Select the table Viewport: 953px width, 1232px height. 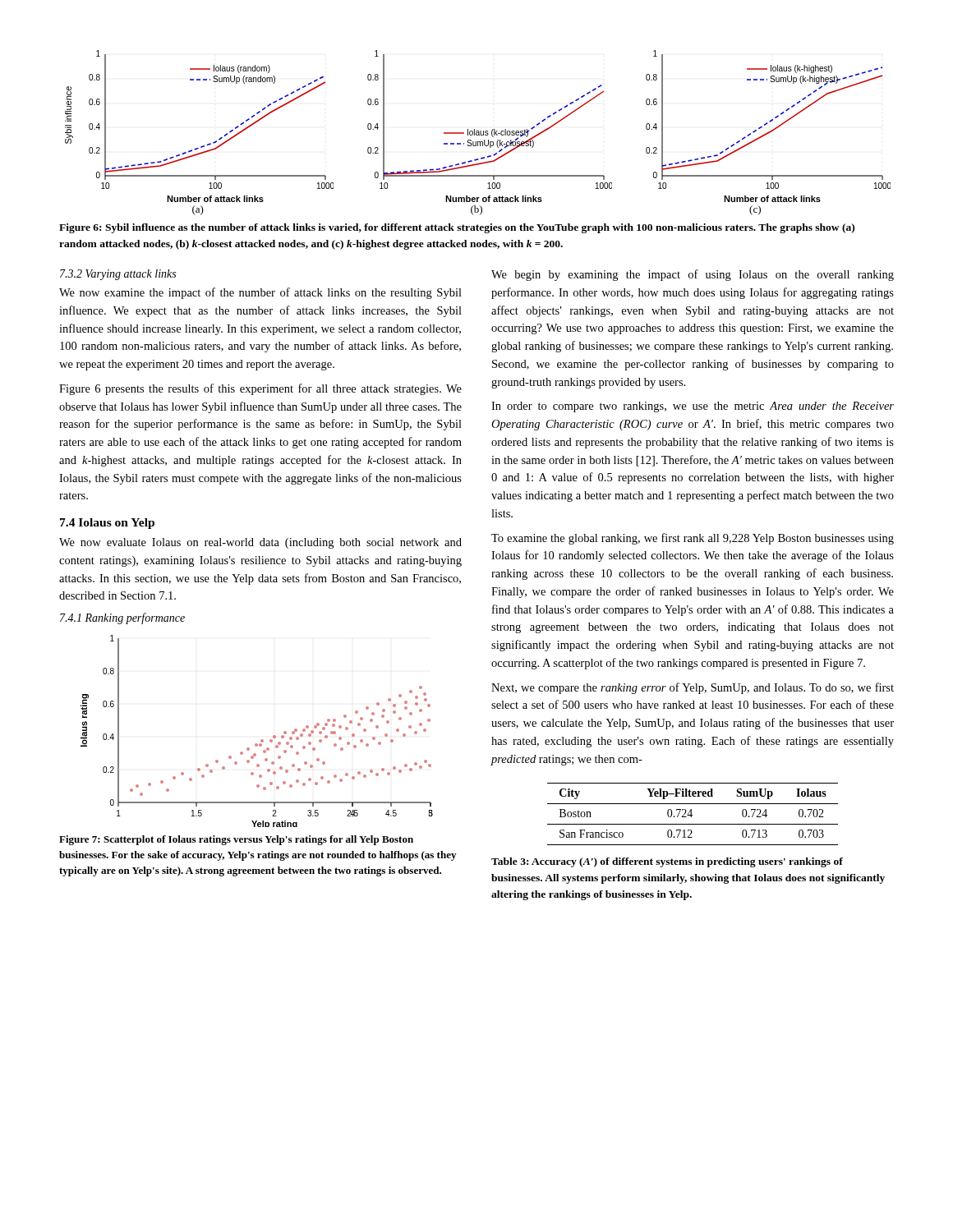pos(693,814)
